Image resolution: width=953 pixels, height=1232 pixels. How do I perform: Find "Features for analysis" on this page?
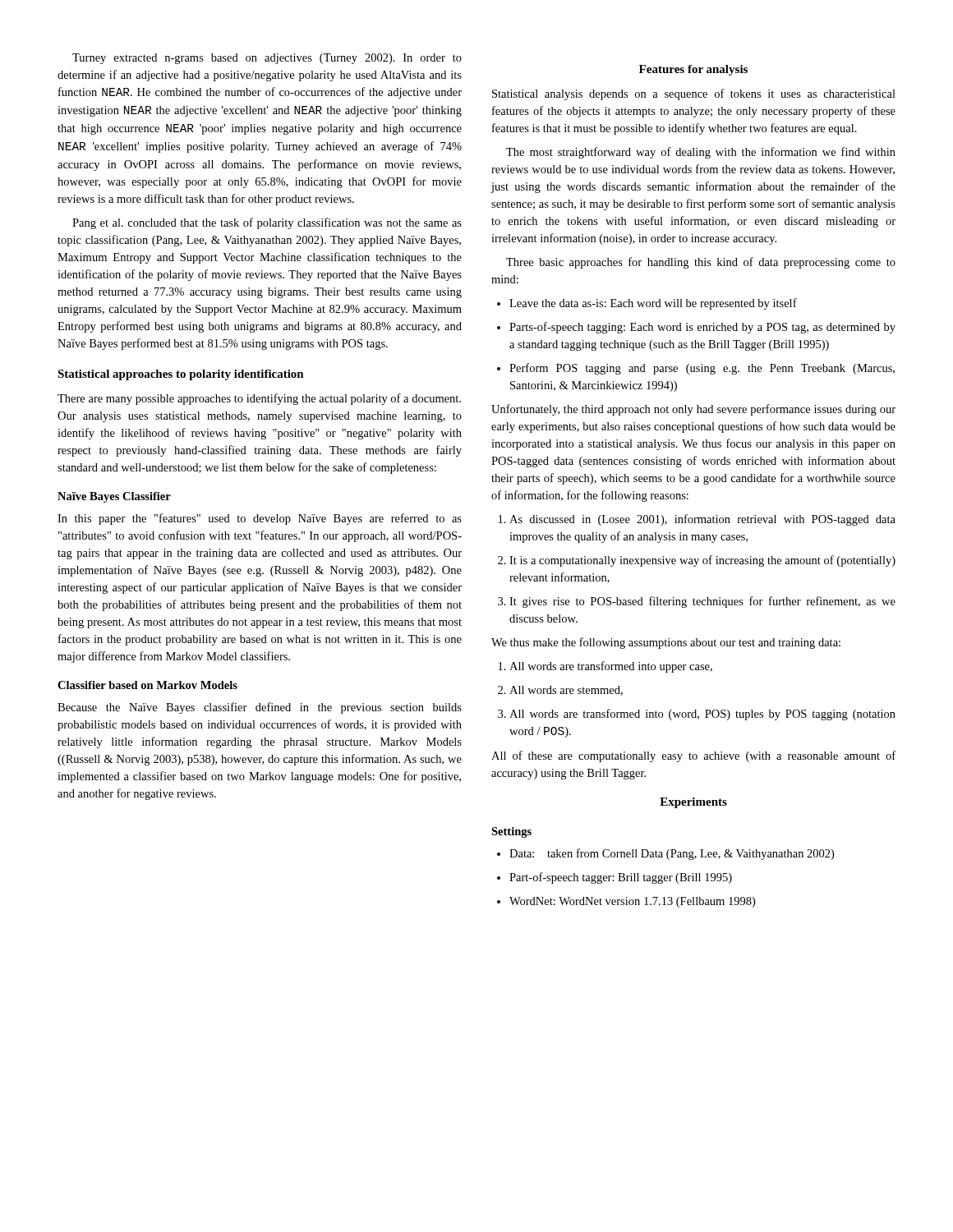693,70
